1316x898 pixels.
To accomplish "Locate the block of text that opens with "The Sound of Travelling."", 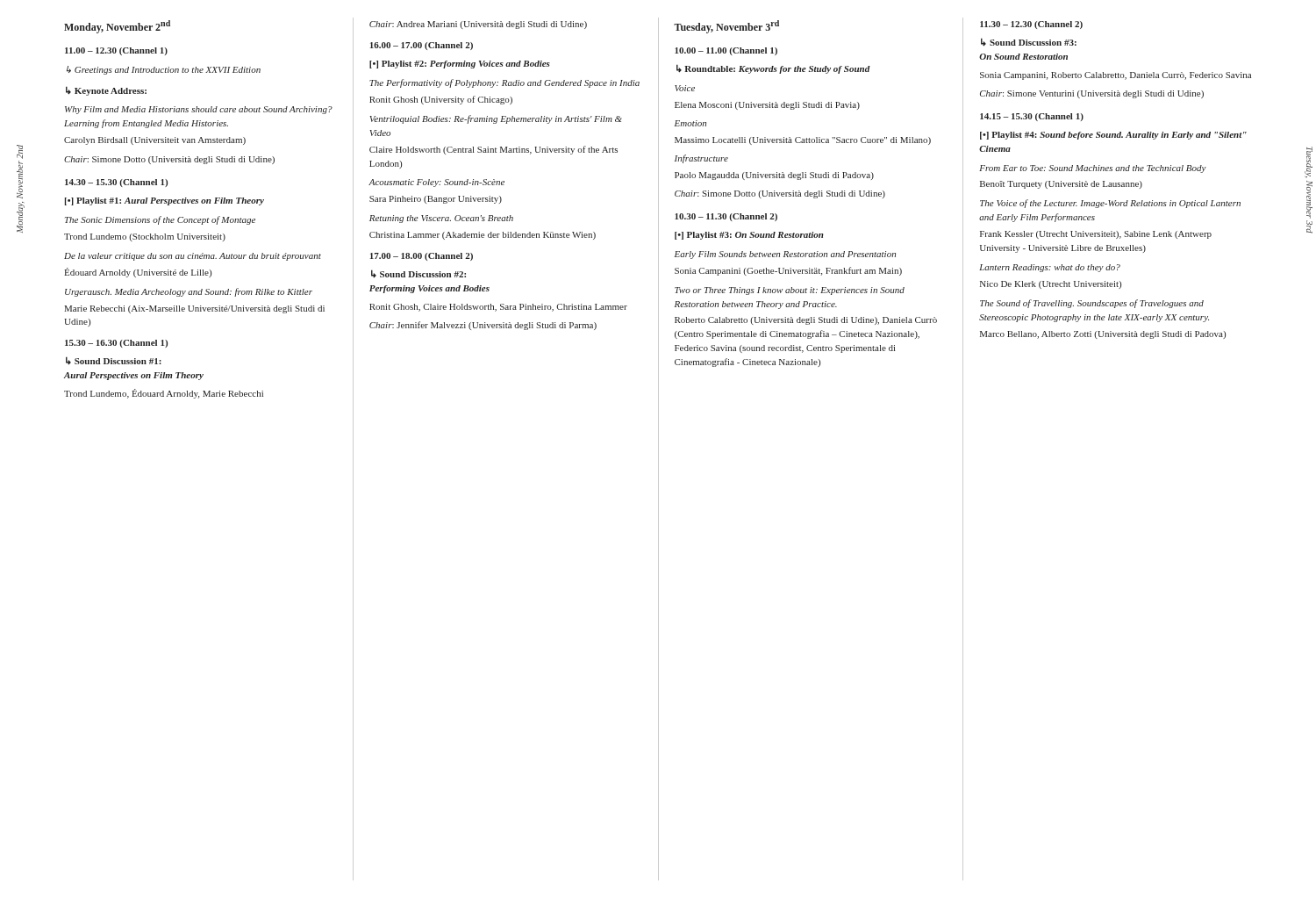I will pyautogui.click(x=1116, y=319).
